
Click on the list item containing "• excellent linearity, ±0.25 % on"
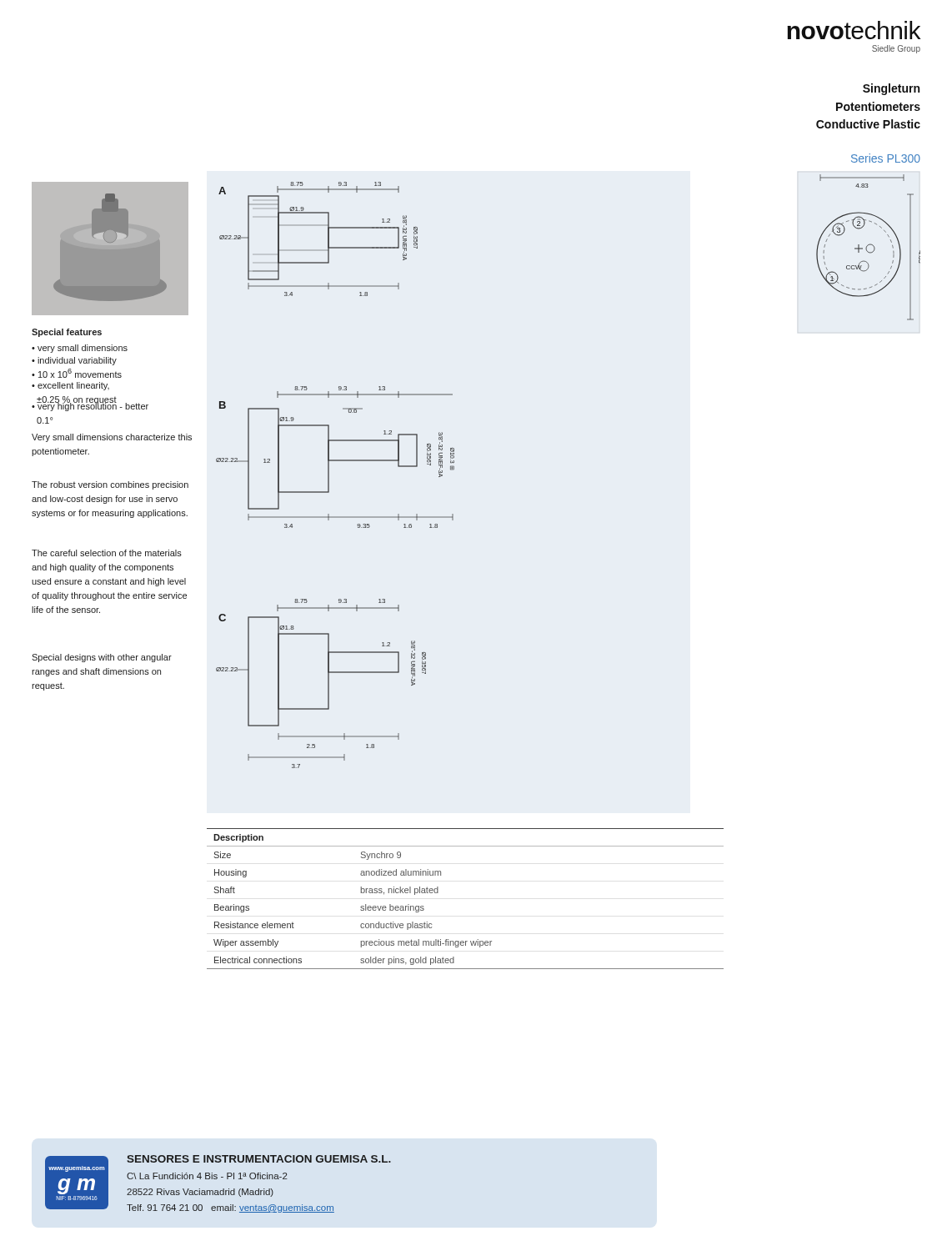[74, 392]
